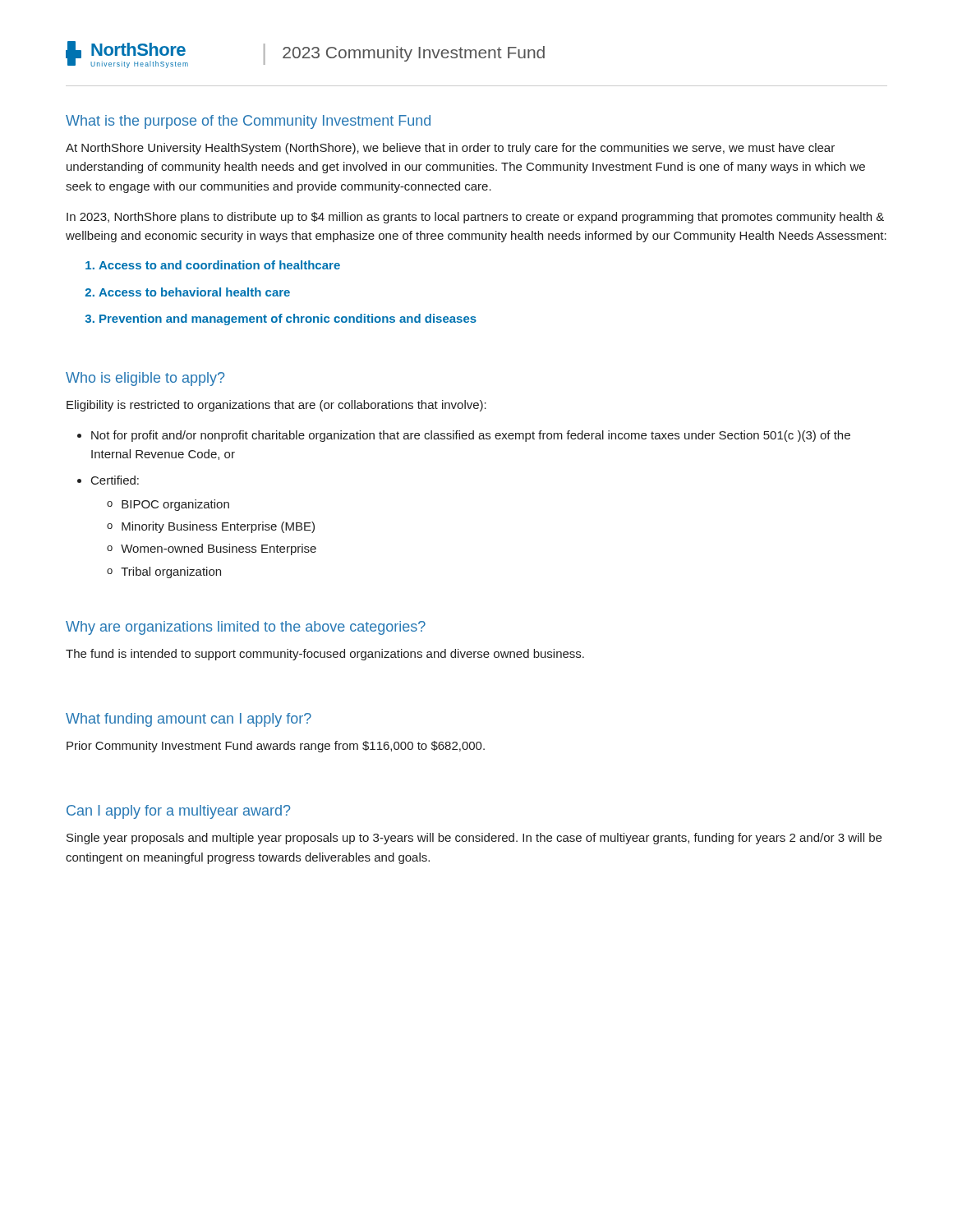The height and width of the screenshot is (1232, 953).
Task: Select the element starting "What is the purpose of"
Action: (x=249, y=121)
